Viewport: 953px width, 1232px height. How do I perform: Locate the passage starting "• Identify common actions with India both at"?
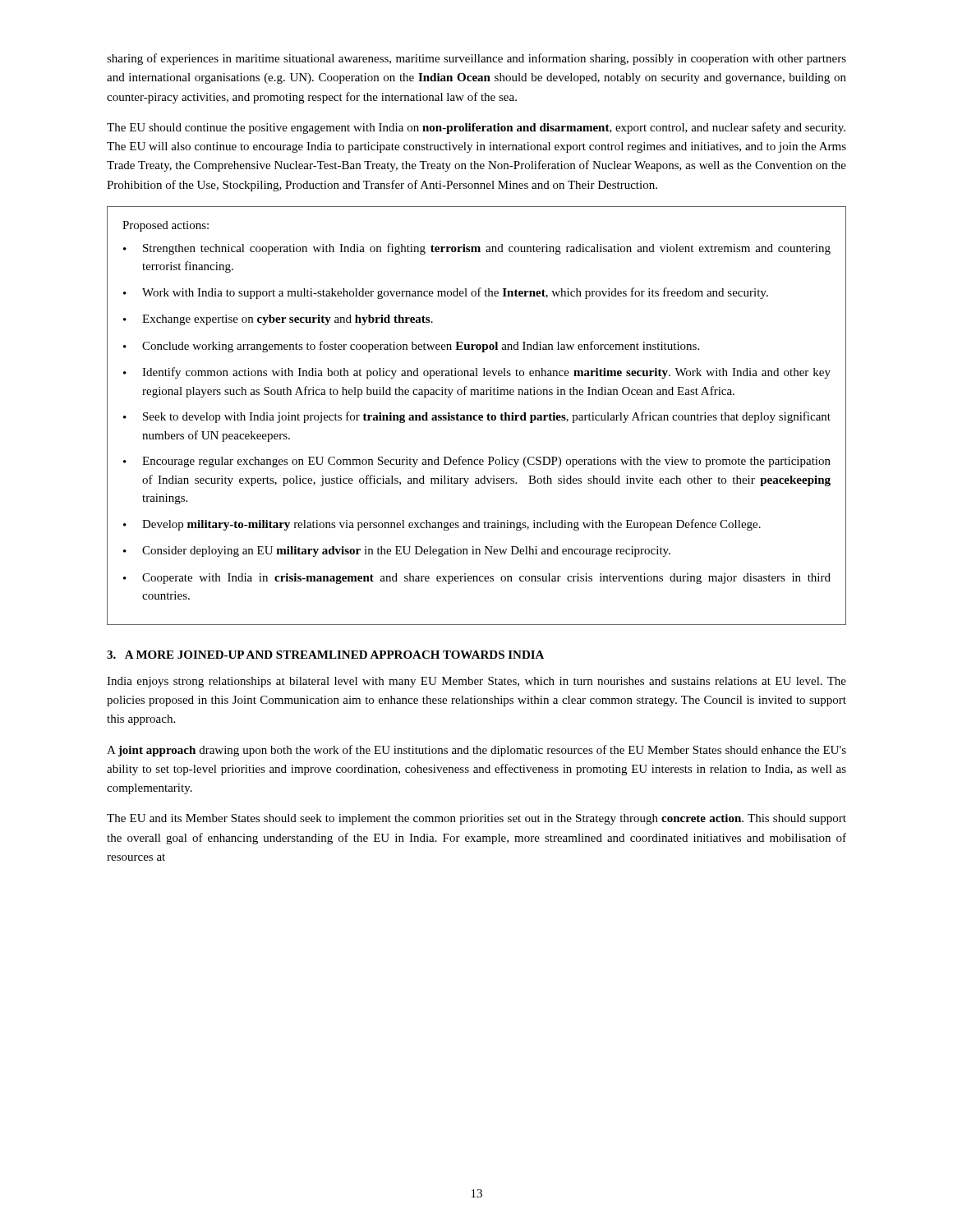[476, 382]
